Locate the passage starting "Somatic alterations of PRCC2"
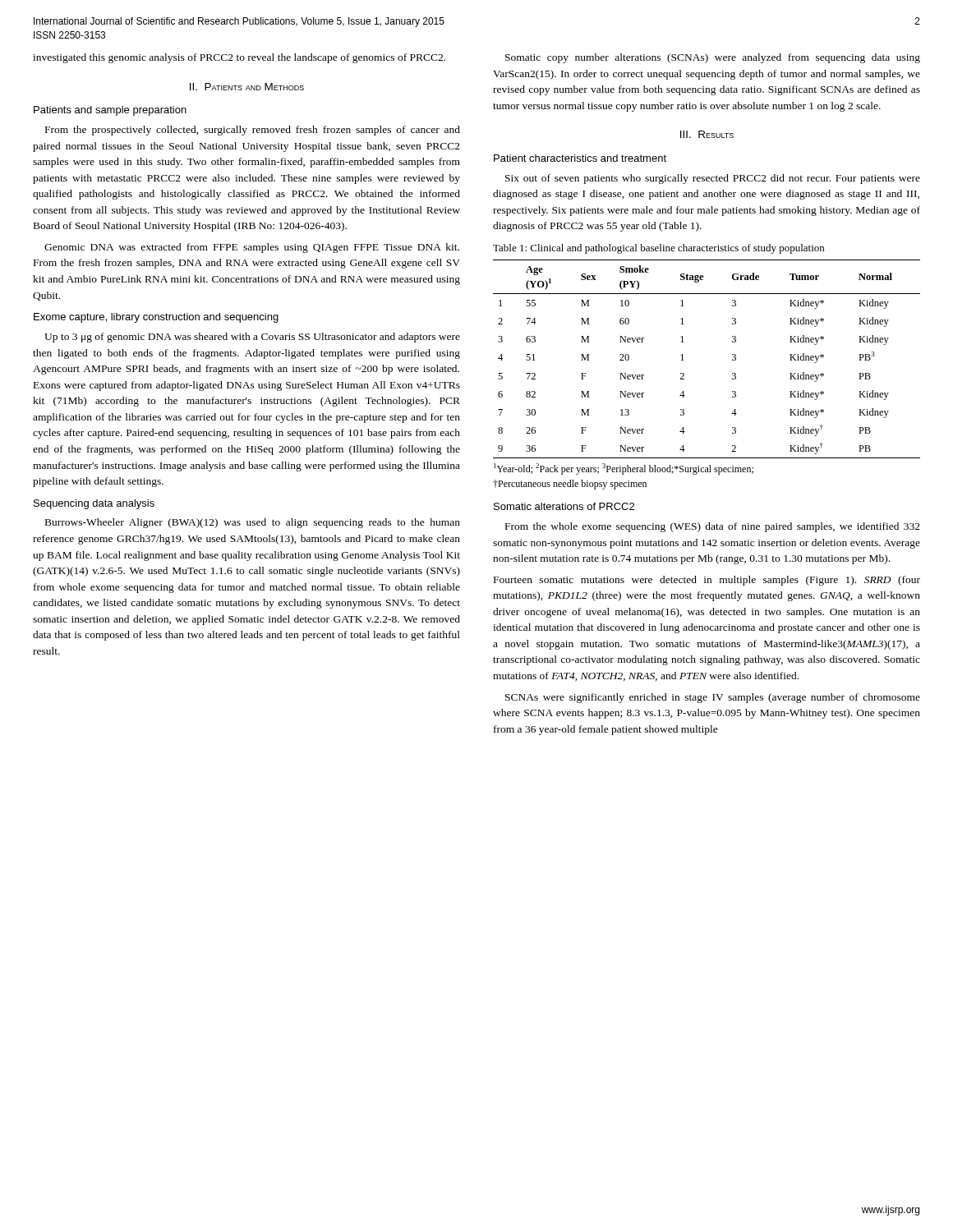 coord(564,506)
